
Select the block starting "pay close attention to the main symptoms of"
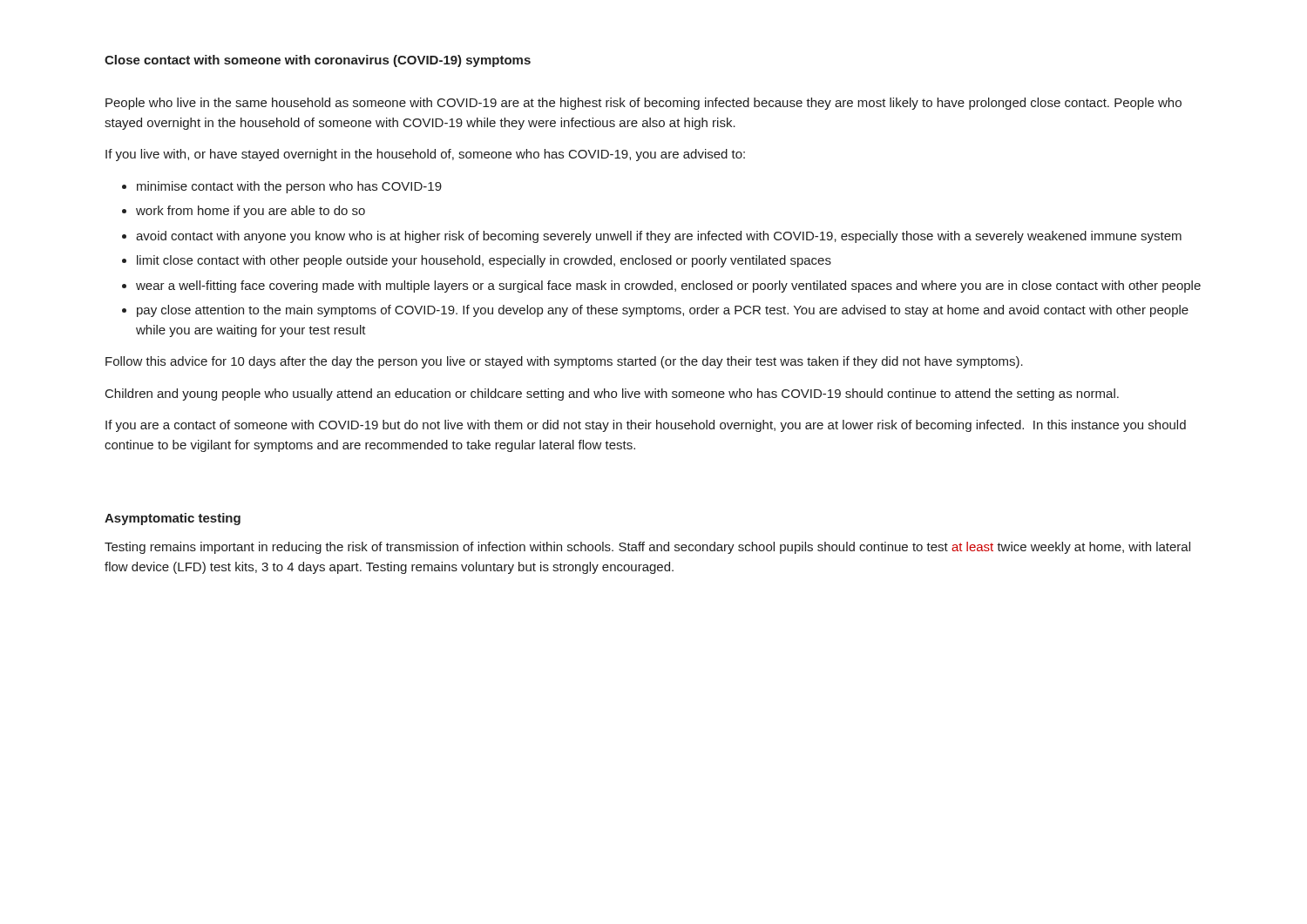point(662,319)
